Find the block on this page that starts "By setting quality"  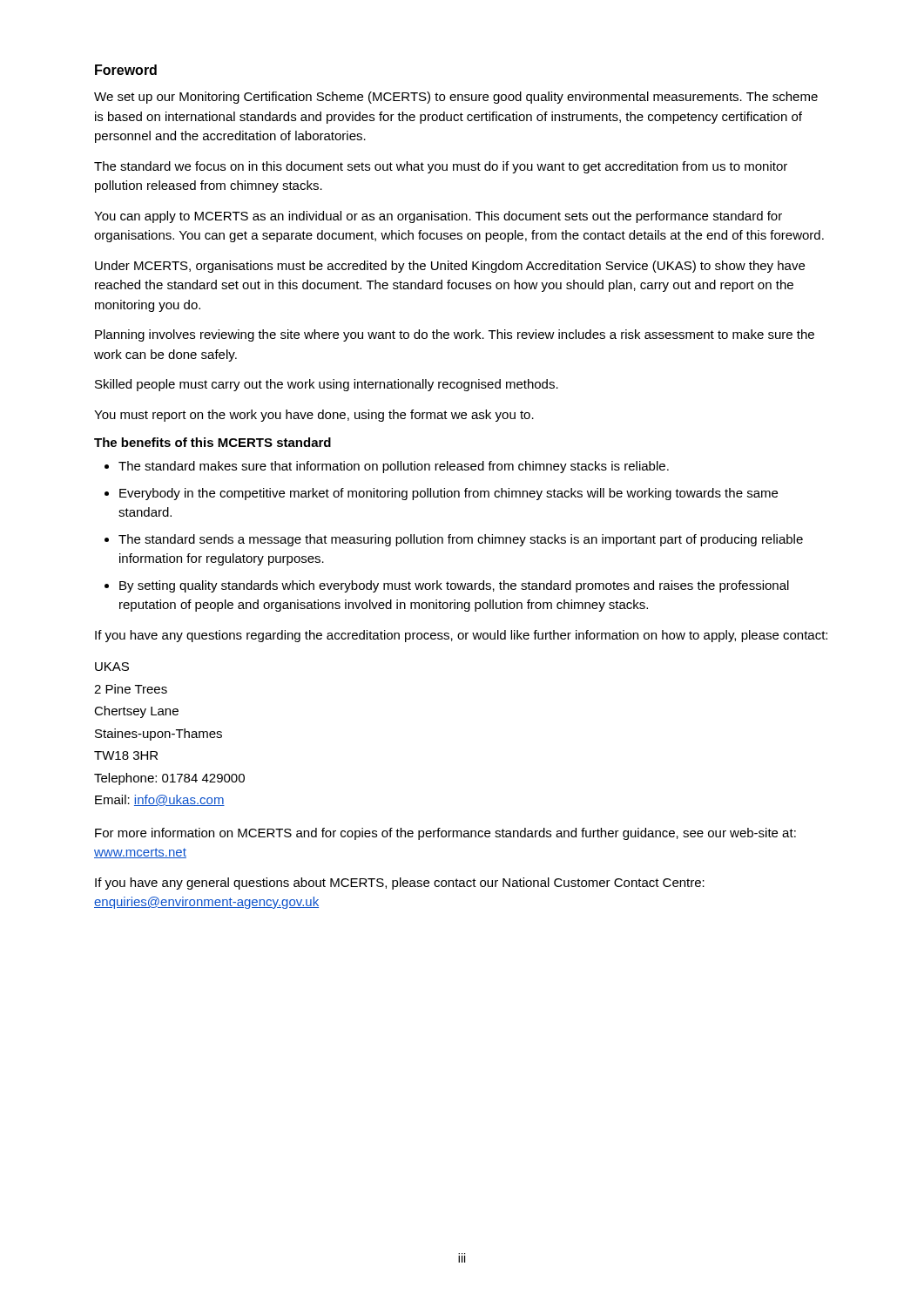click(474, 595)
